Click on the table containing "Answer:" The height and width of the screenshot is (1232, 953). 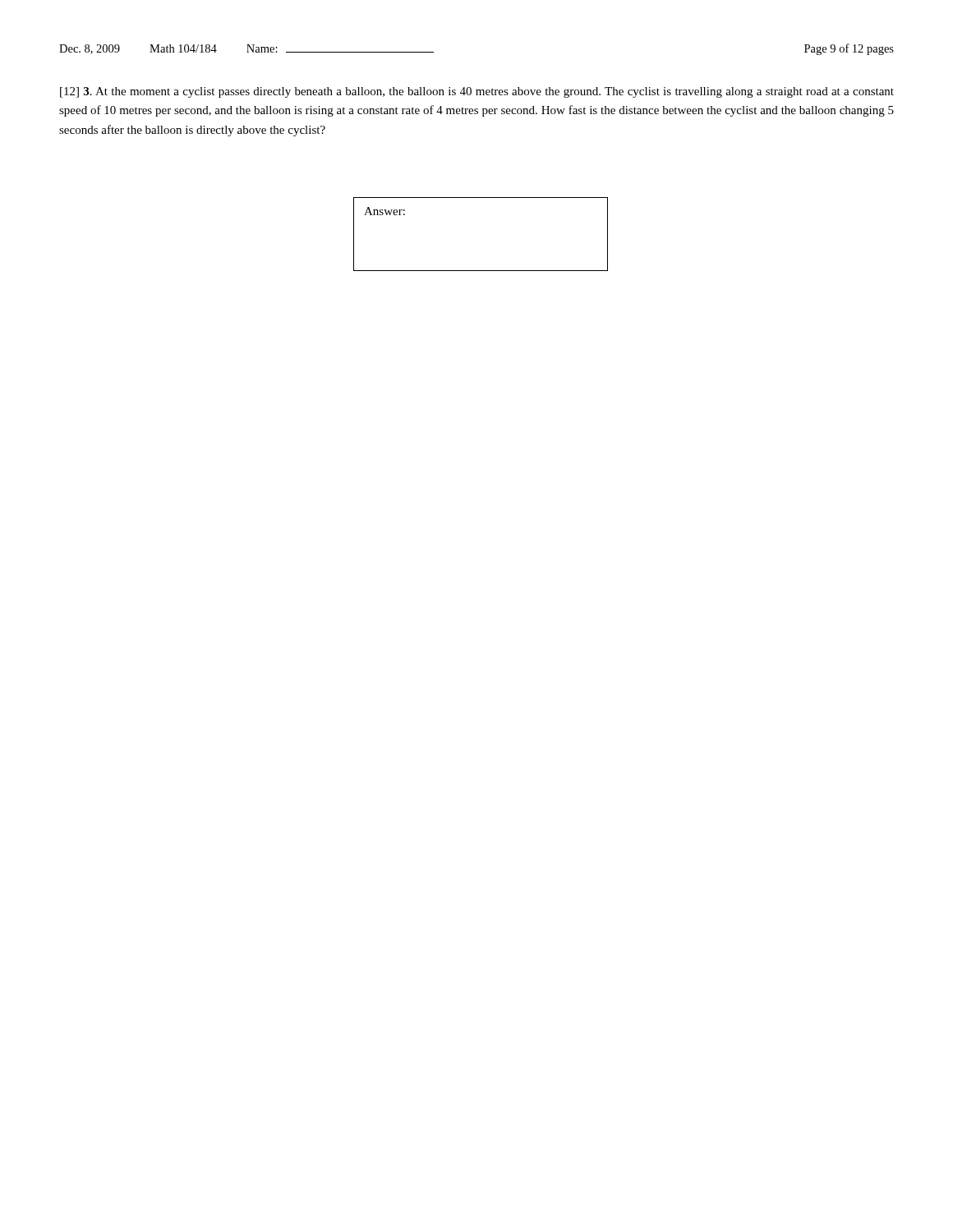(481, 234)
